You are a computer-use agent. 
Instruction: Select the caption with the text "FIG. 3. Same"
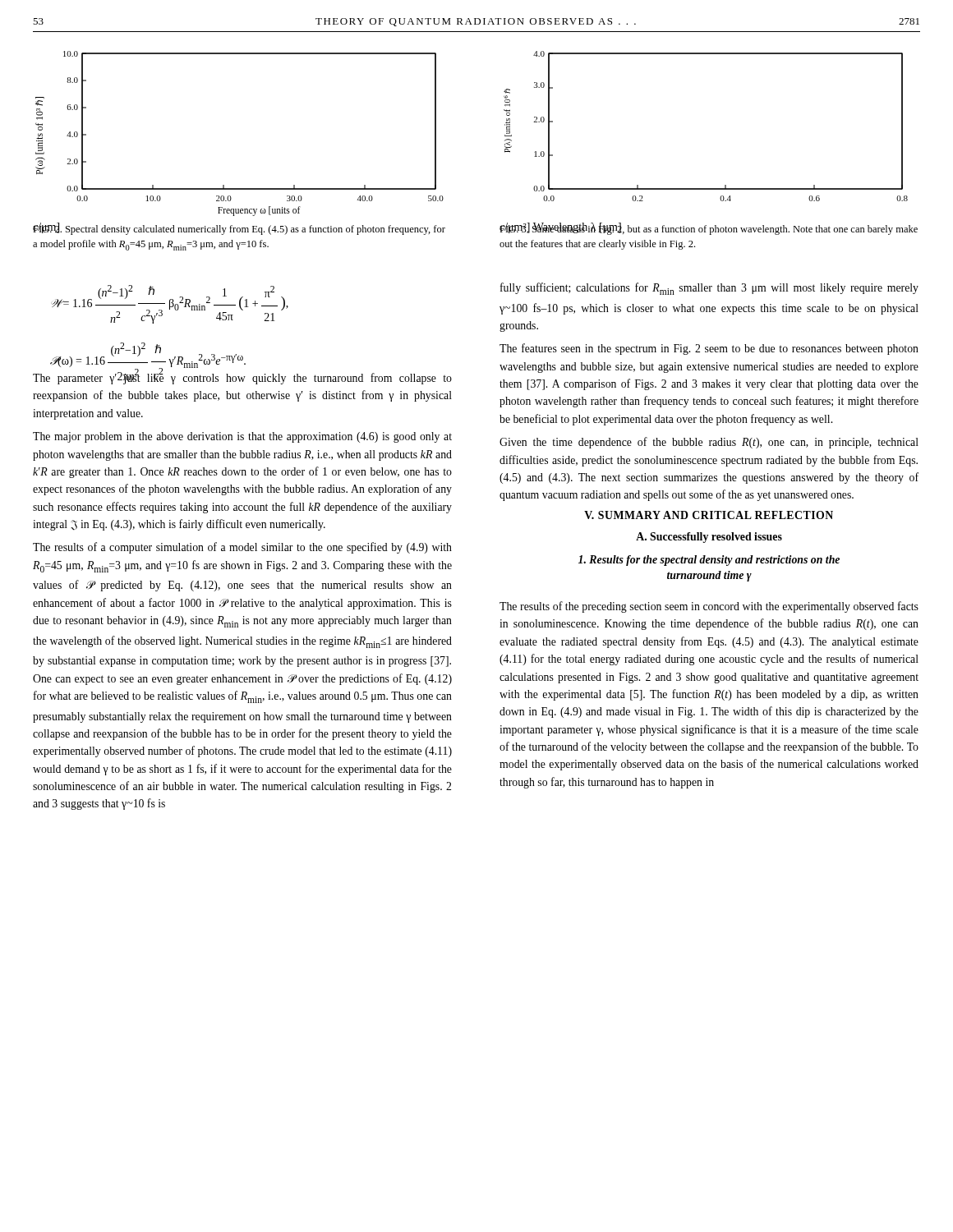[x=709, y=237]
